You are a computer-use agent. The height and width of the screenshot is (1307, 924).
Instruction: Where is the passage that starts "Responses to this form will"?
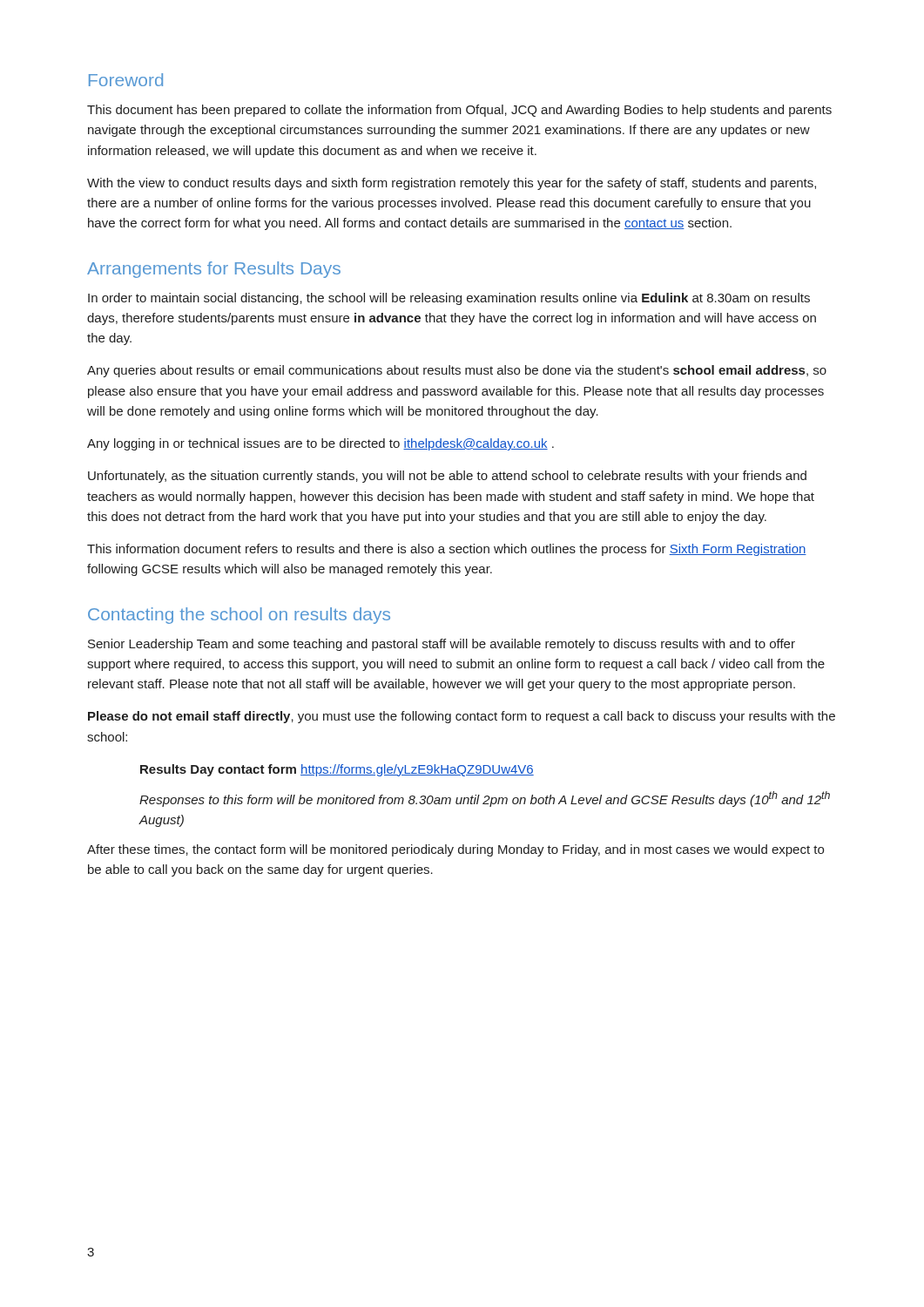pyautogui.click(x=488, y=809)
